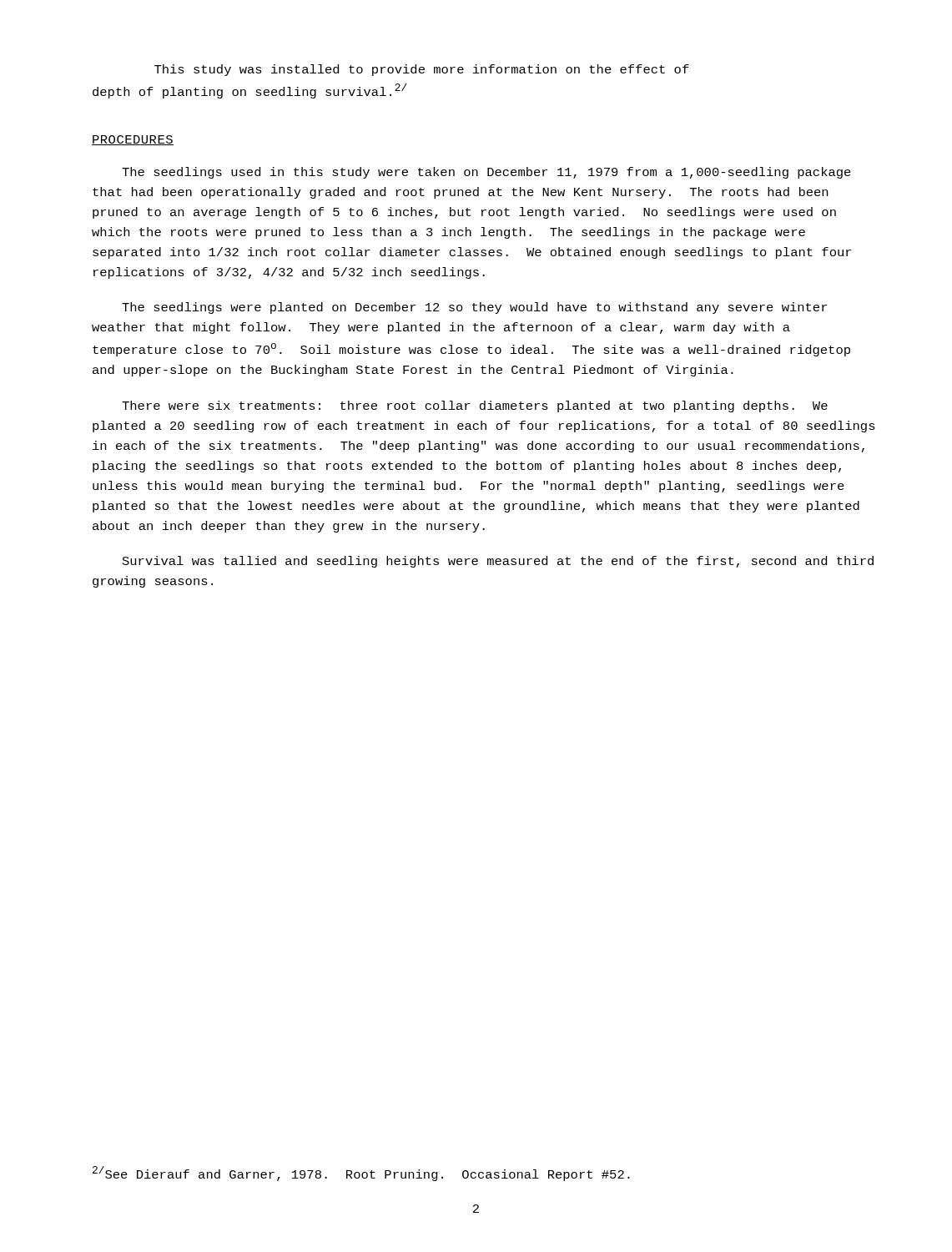Point to the text starting "2/See Dierauf and Garner, 1978. Root"
The width and height of the screenshot is (952, 1252).
[362, 1173]
